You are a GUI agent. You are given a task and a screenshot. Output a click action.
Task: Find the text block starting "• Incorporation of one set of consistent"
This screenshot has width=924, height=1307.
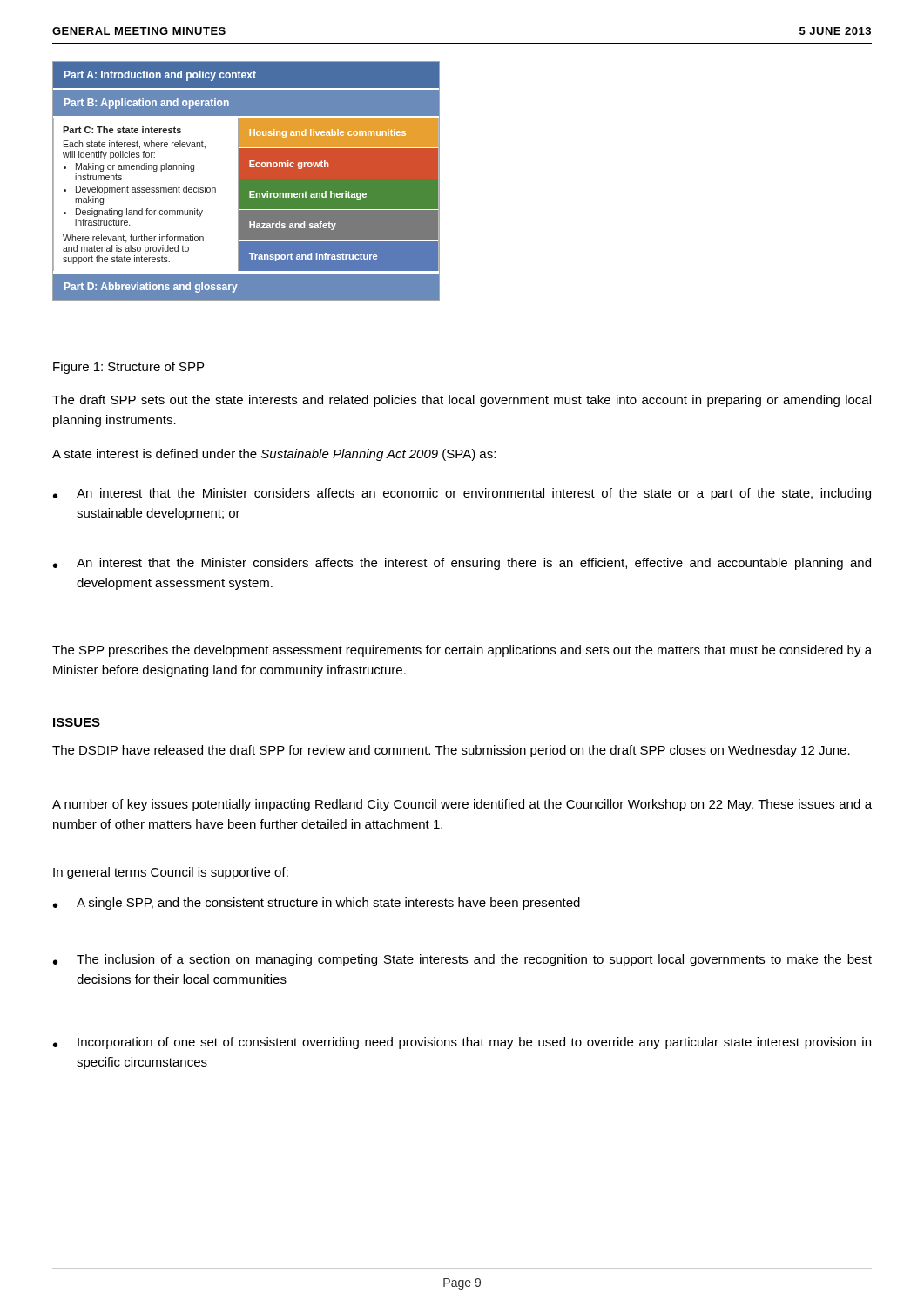[x=462, y=1052]
